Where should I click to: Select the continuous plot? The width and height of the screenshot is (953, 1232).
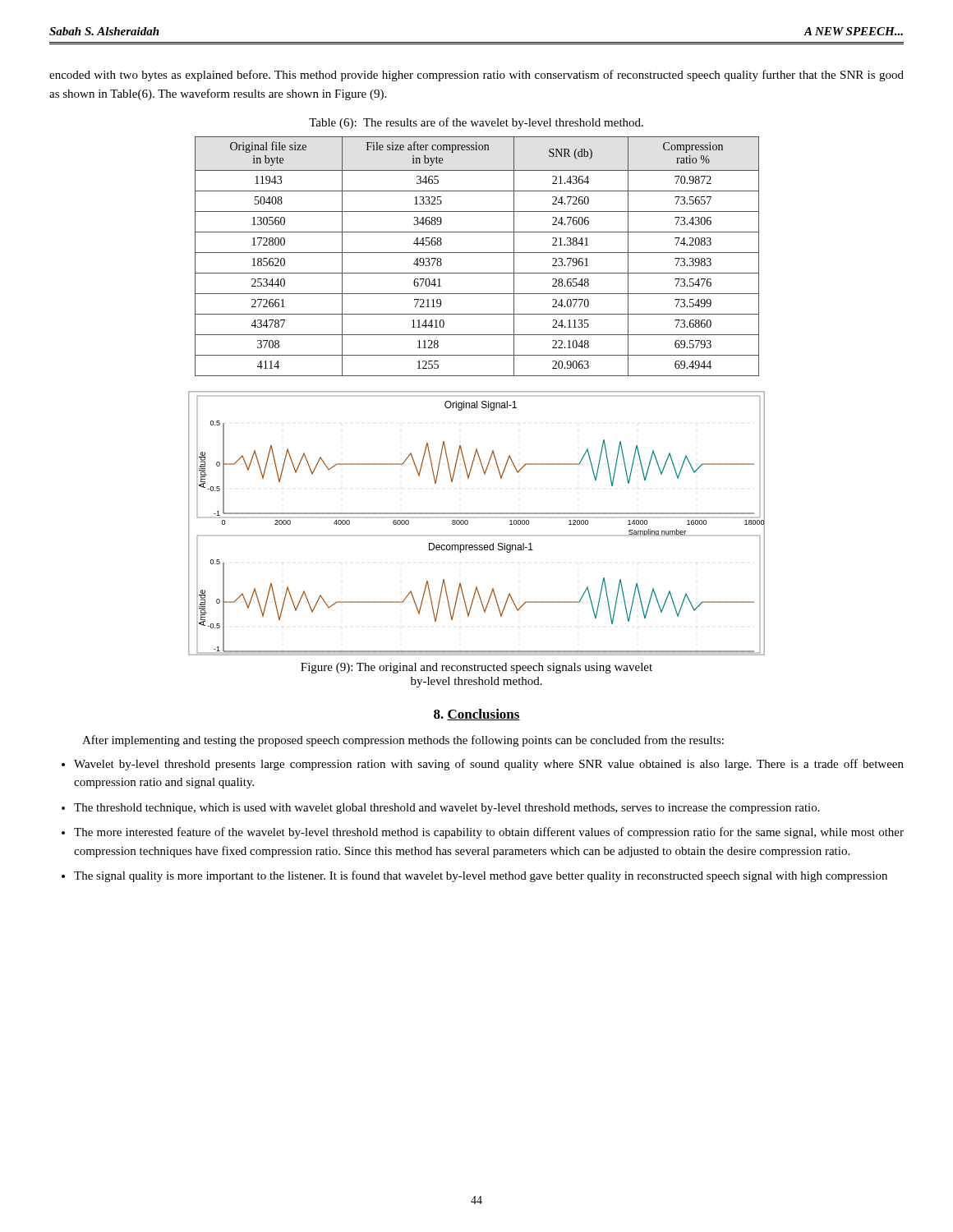[476, 523]
